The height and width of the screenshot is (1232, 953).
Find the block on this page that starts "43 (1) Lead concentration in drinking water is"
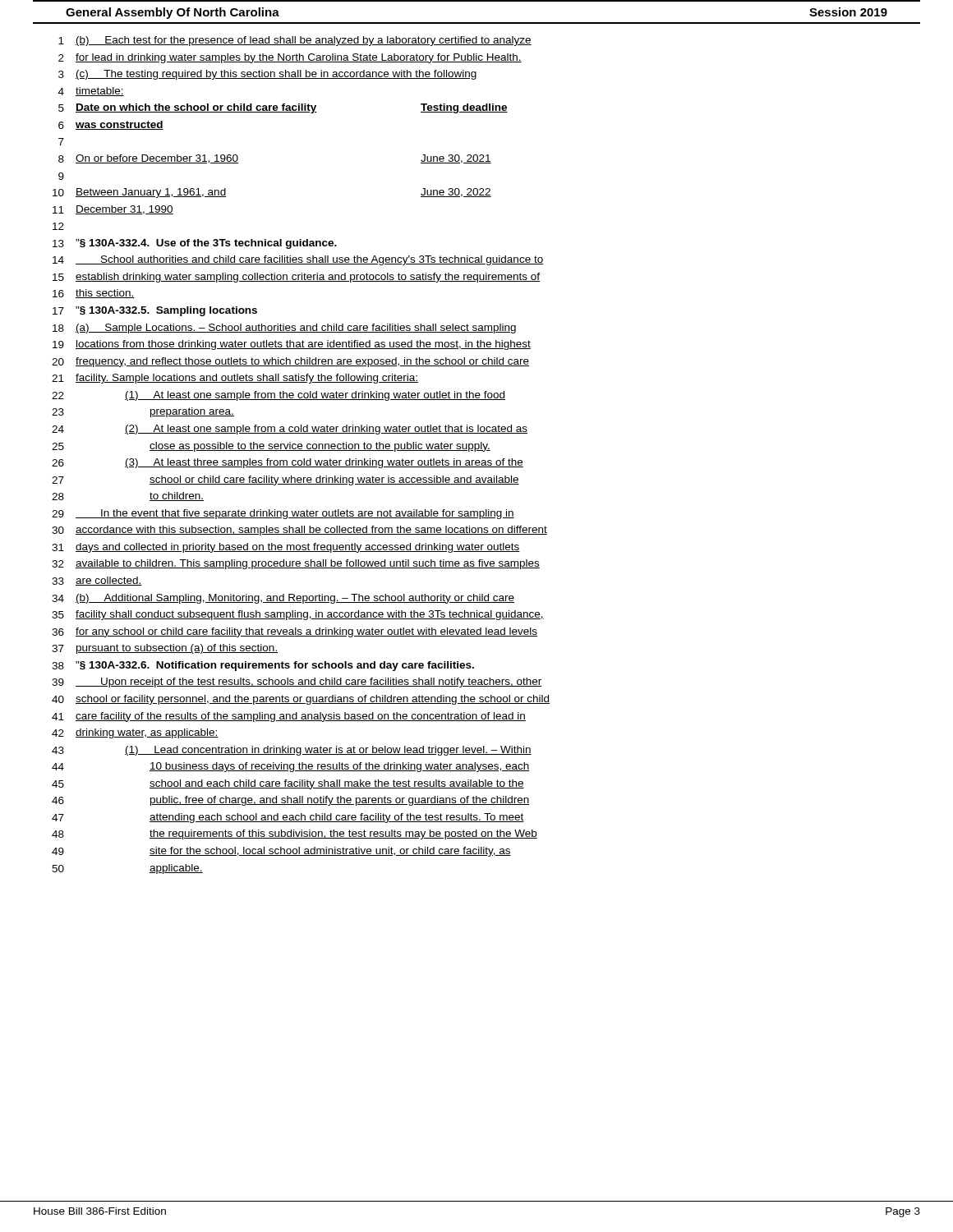[476, 809]
